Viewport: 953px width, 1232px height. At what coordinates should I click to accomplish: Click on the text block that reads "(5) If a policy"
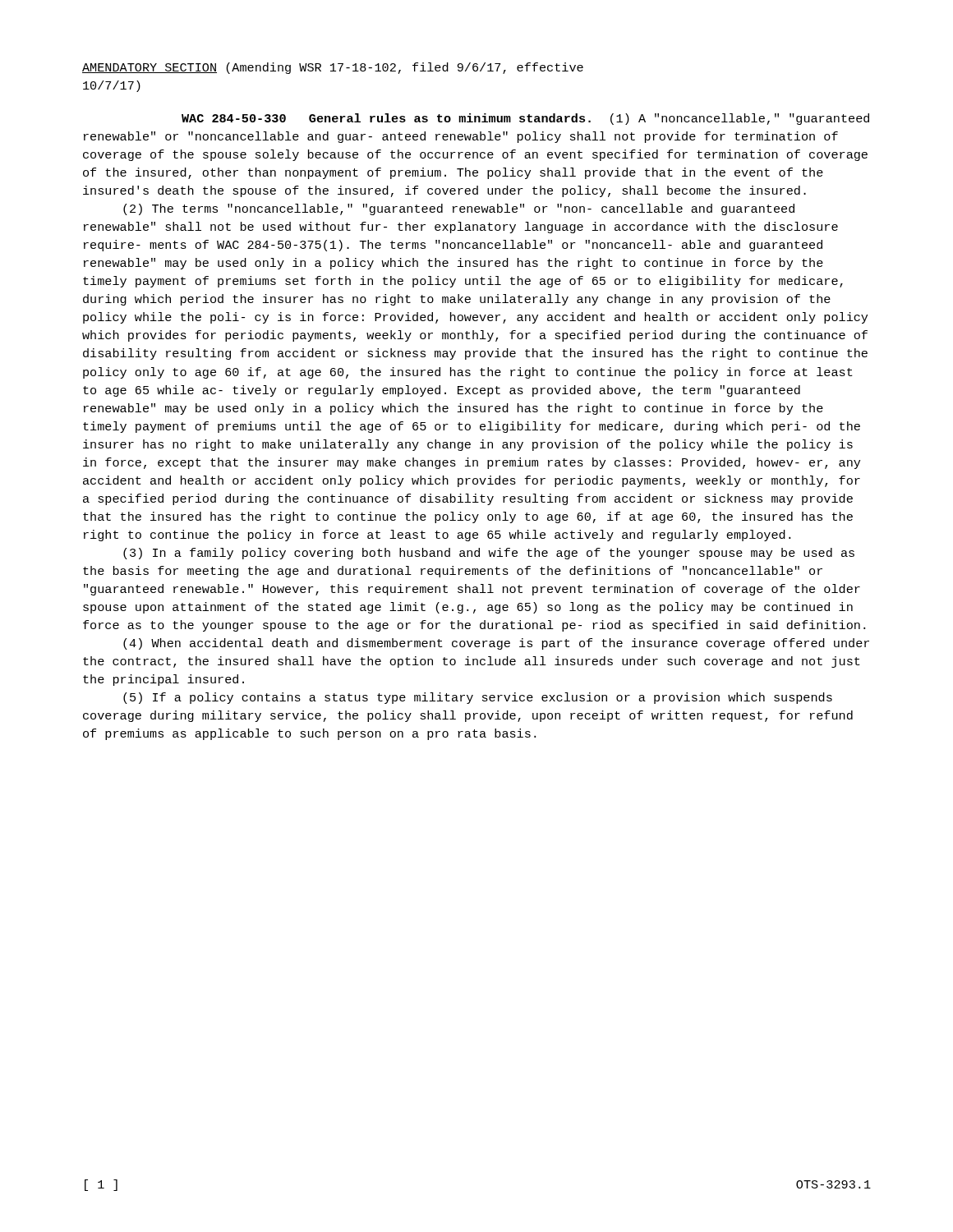point(476,716)
